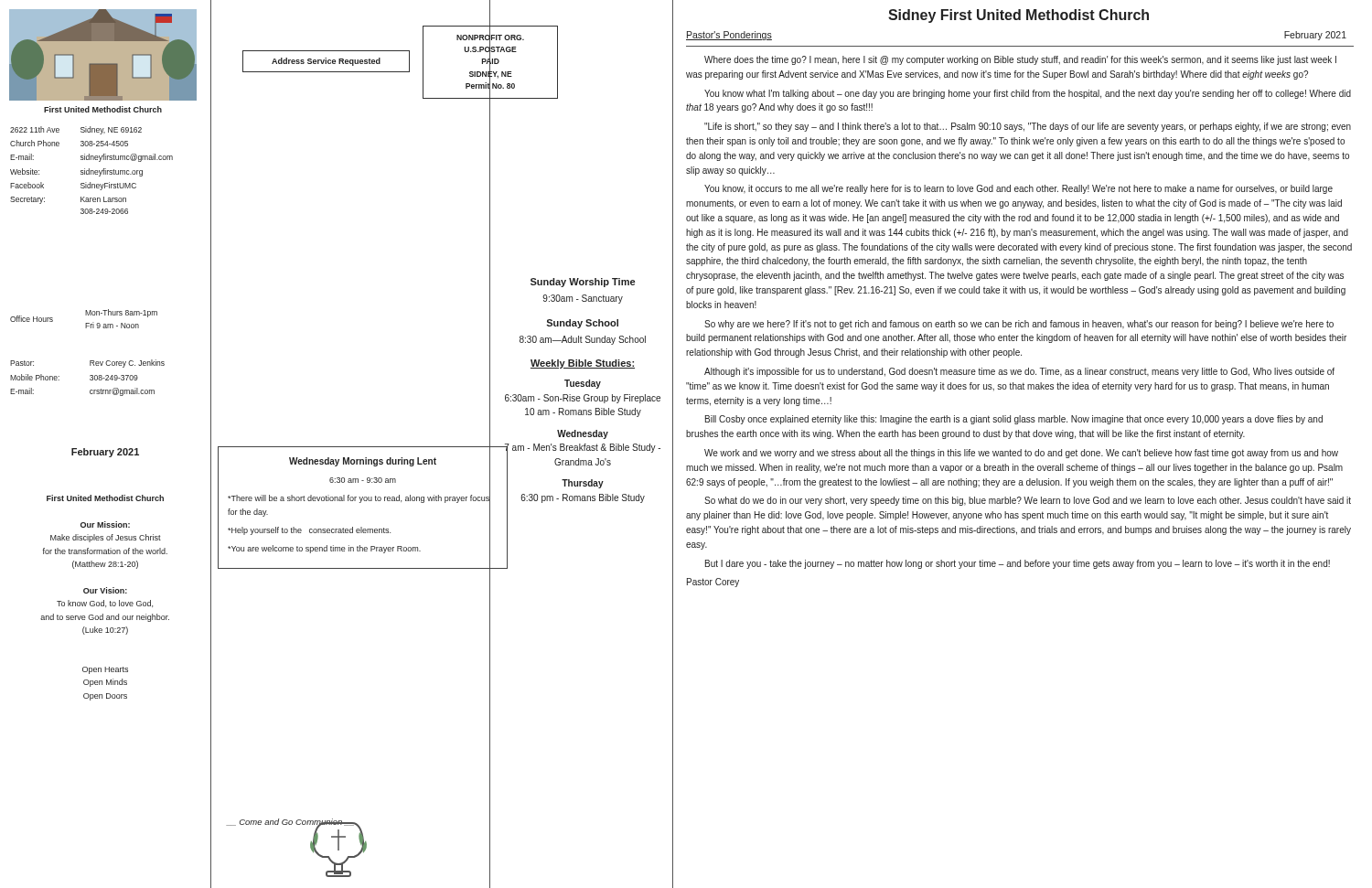This screenshot has width=1372, height=888.
Task: Point to the region starting "Sidney First United Methodist"
Action: [x=1019, y=15]
